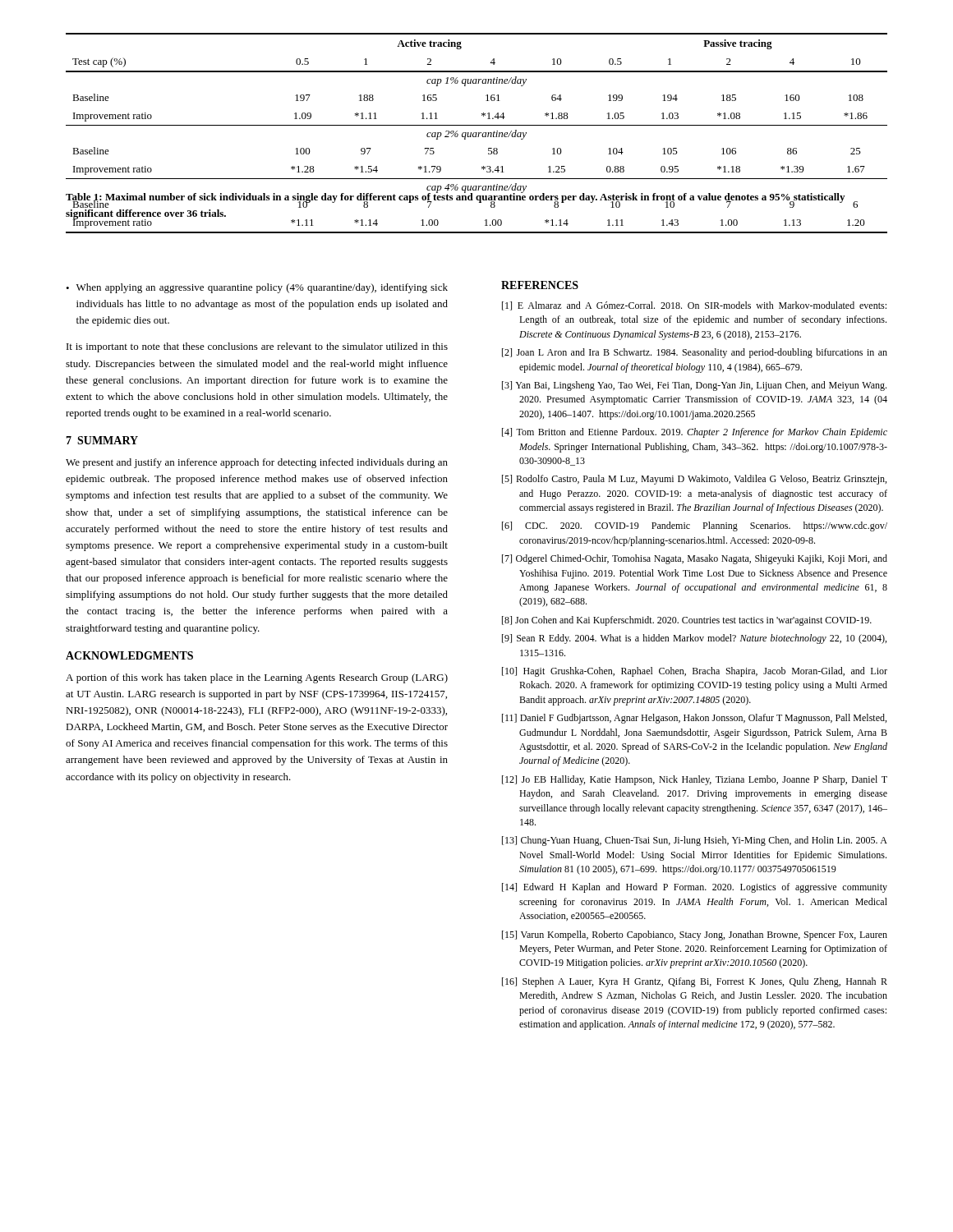Locate the block of text that opens with "[1] E Almaraz and A Gómez-Corral."
The height and width of the screenshot is (1232, 953).
coord(694,320)
